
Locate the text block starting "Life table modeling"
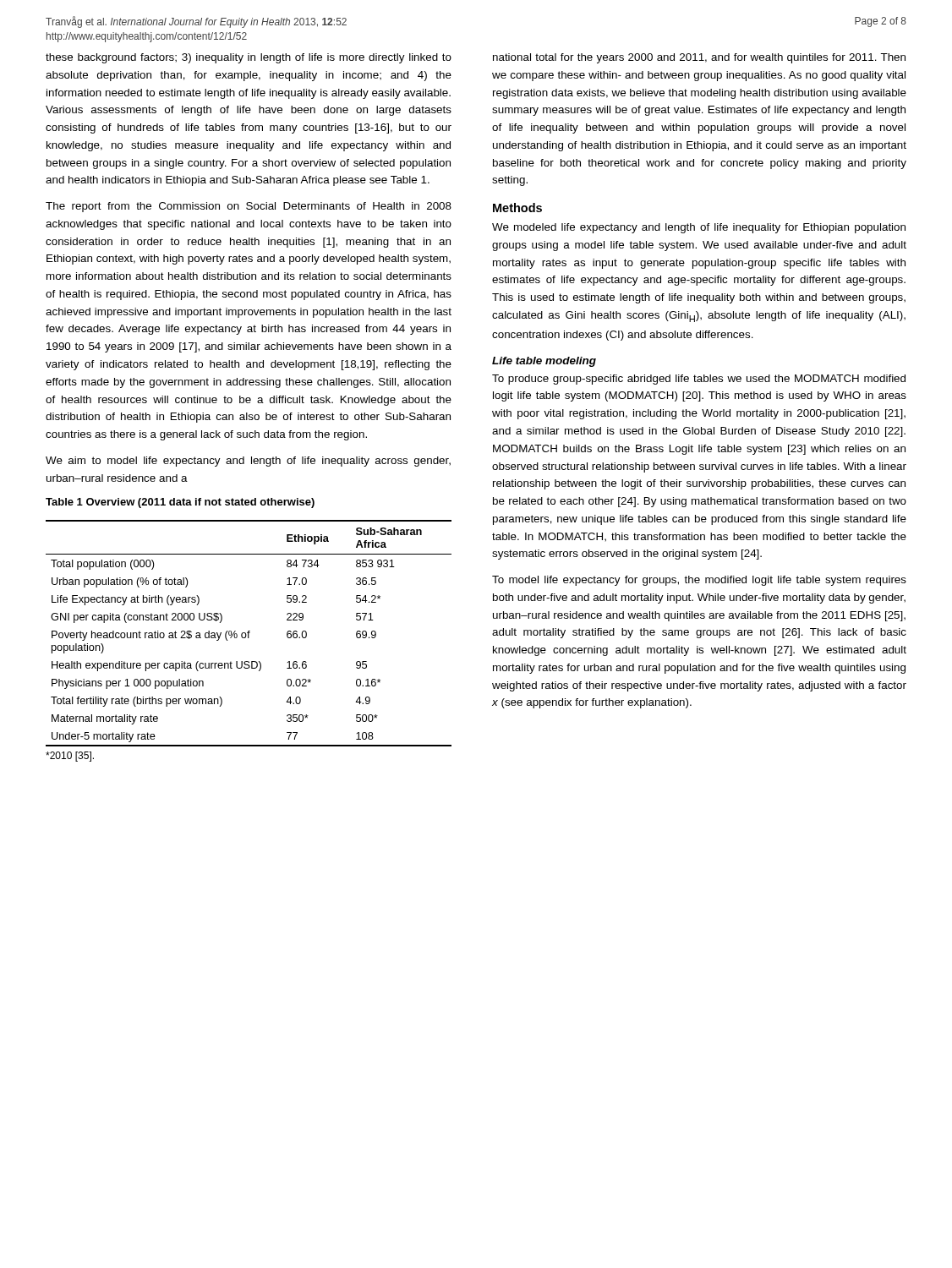click(544, 360)
